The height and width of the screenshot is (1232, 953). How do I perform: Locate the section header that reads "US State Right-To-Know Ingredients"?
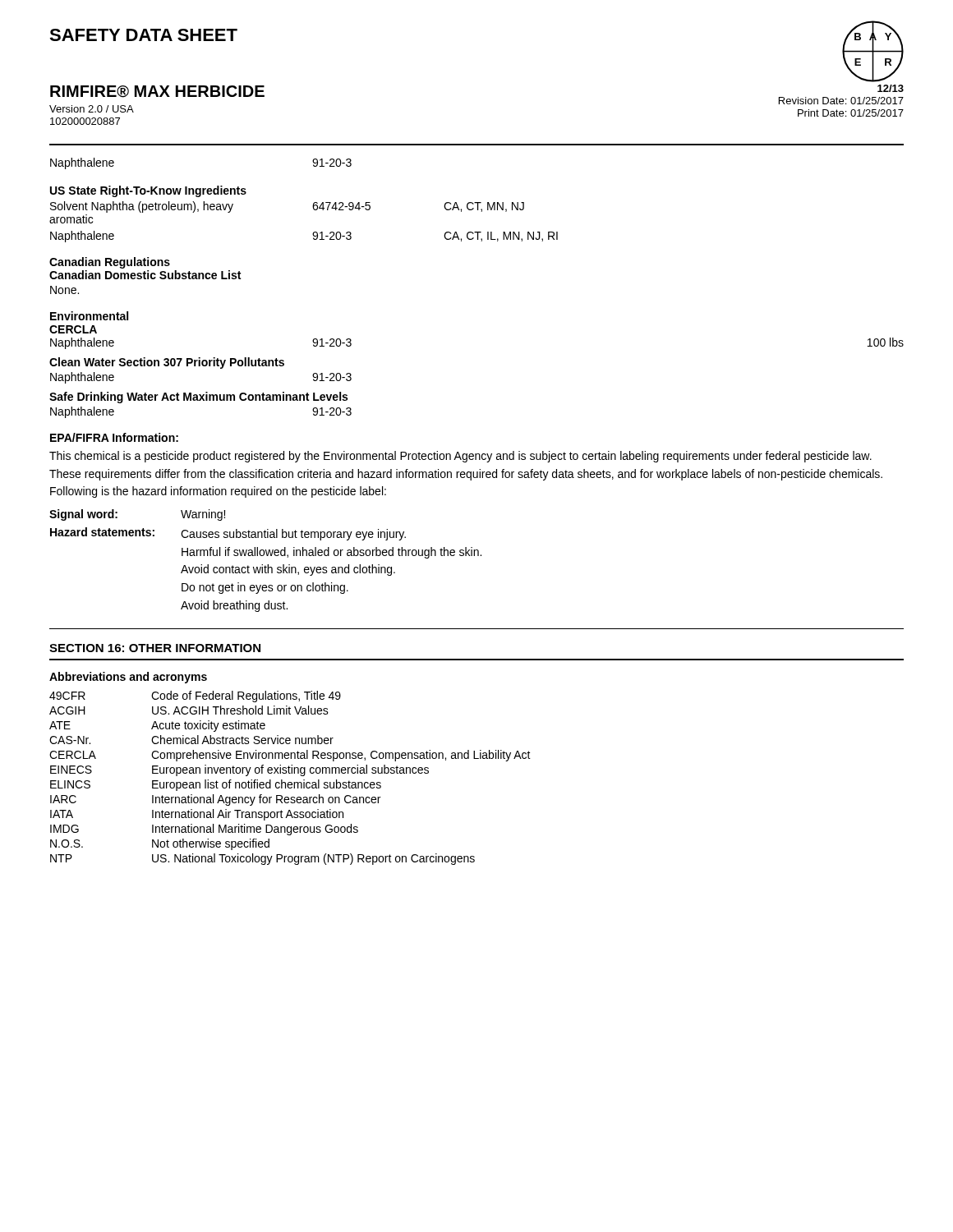(x=148, y=191)
